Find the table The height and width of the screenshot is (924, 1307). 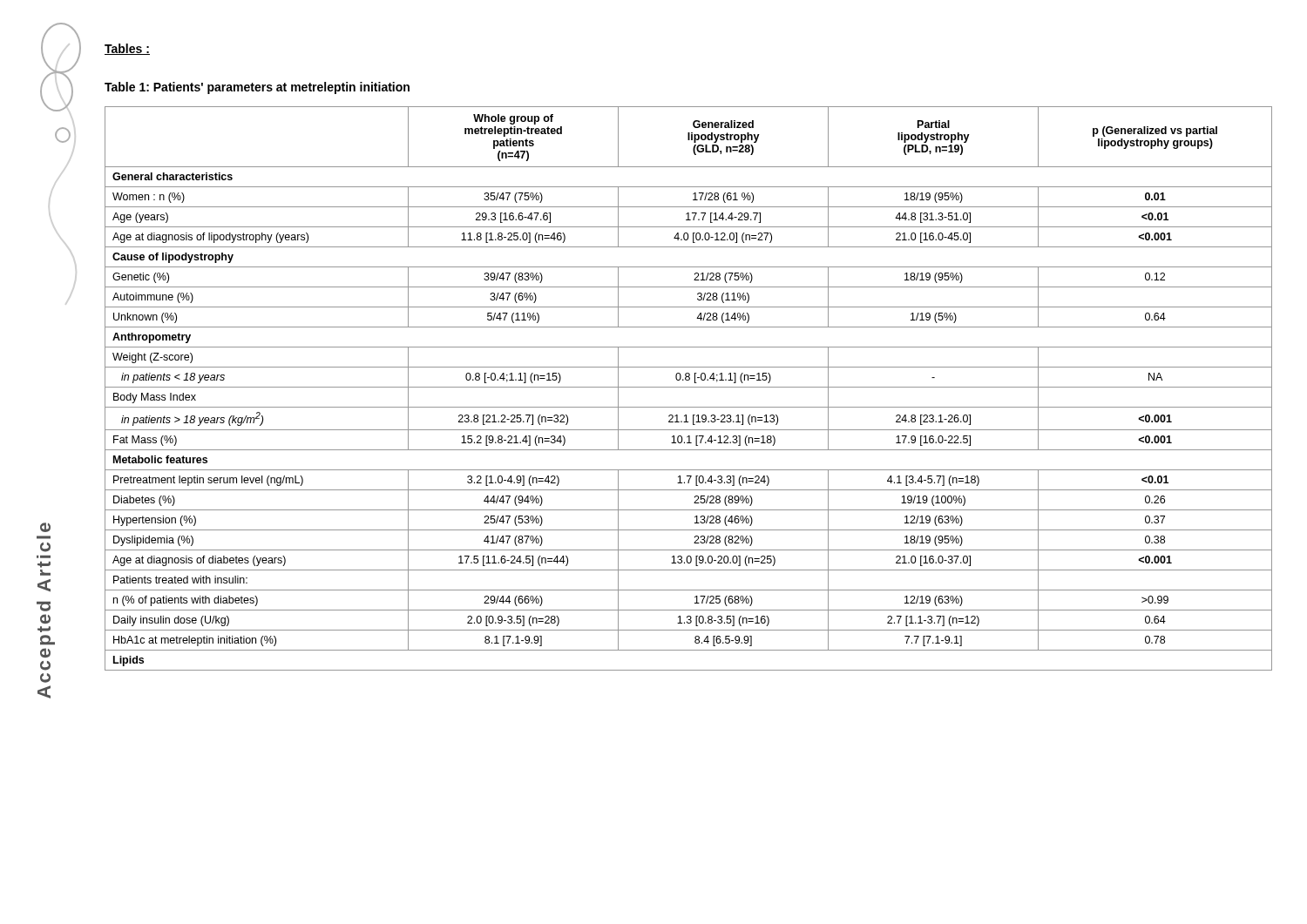(x=688, y=388)
